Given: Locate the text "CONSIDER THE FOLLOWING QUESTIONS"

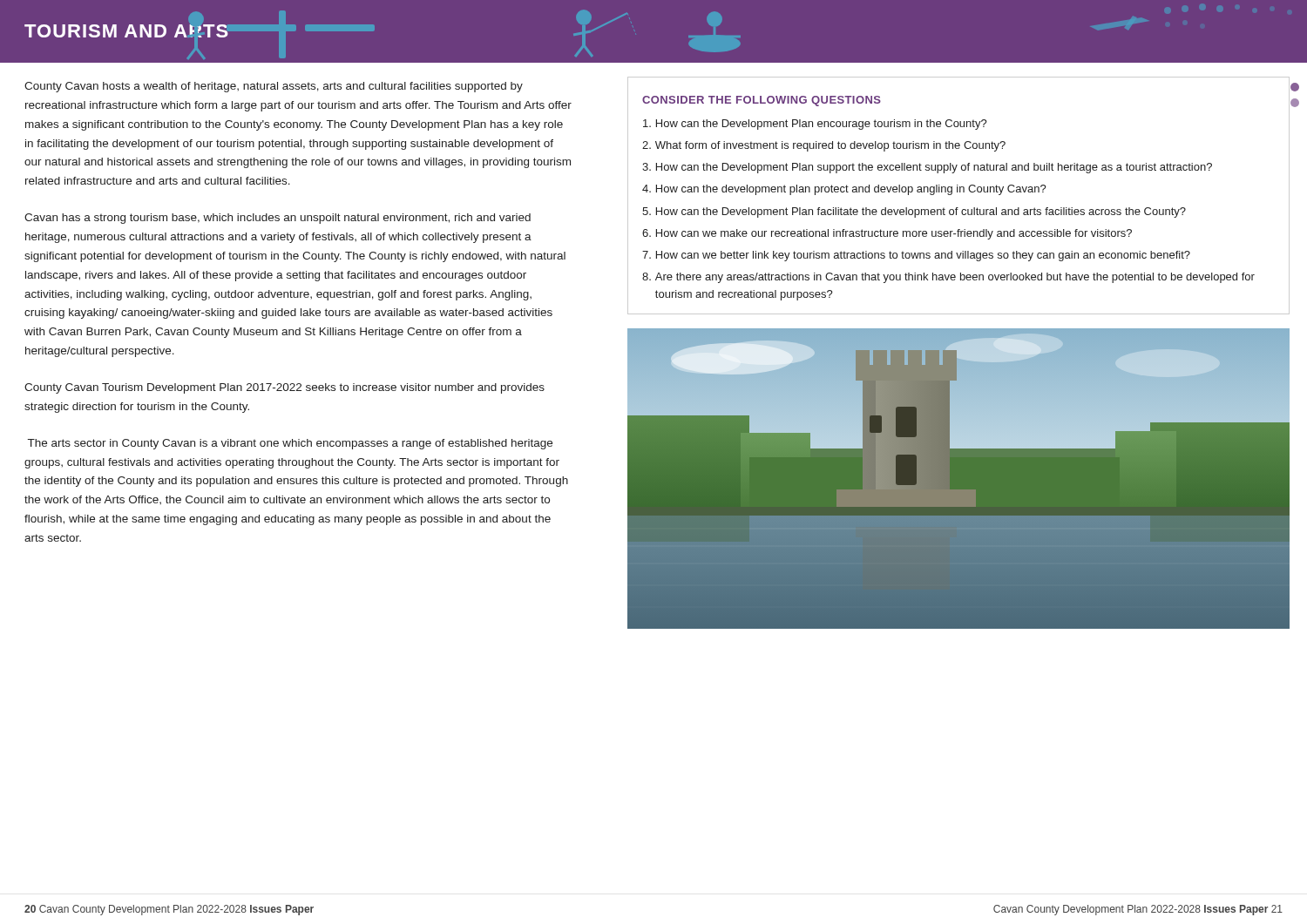Looking at the screenshot, I should point(762,100).
